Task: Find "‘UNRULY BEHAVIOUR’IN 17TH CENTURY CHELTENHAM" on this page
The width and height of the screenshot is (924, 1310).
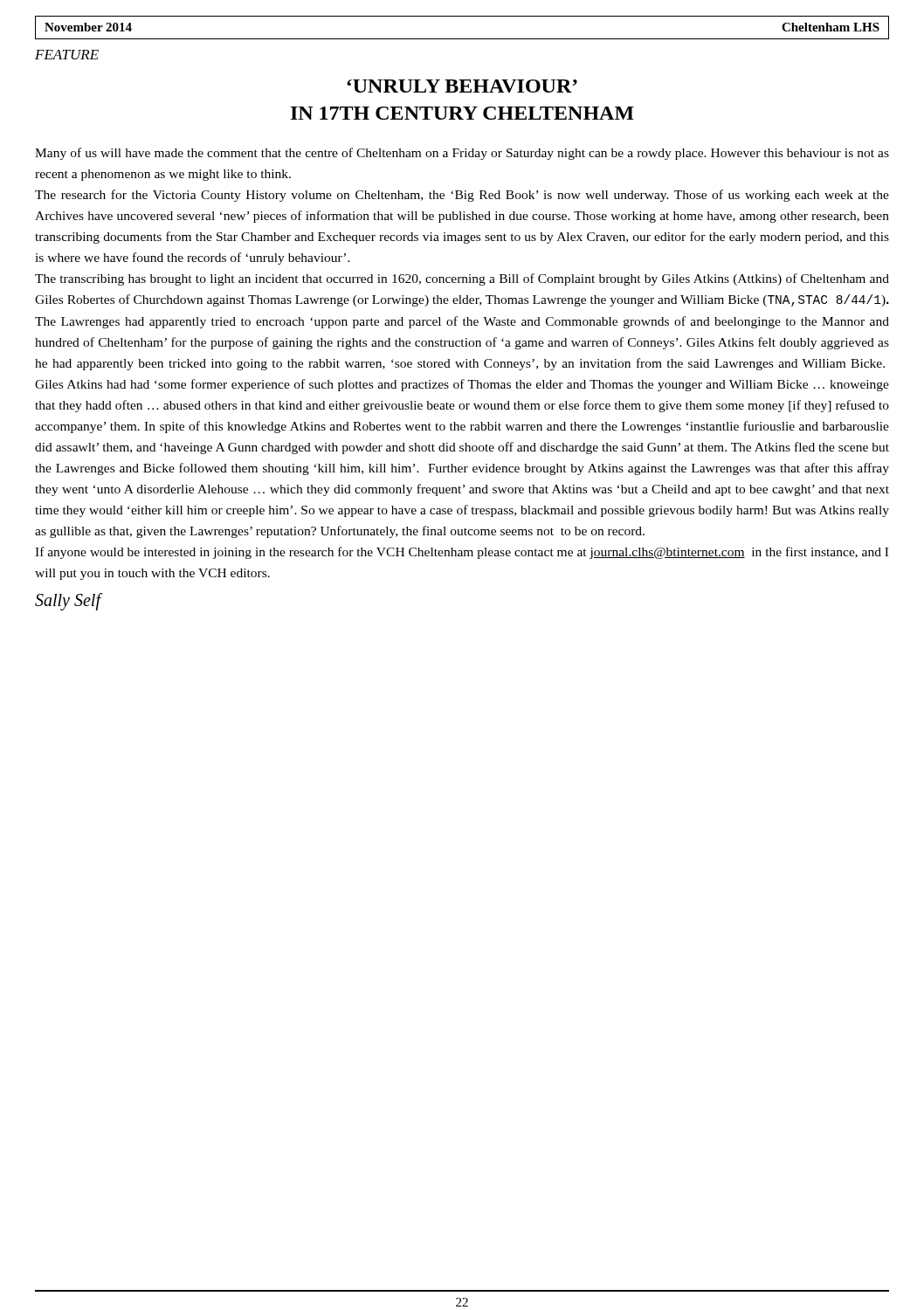Action: (462, 100)
